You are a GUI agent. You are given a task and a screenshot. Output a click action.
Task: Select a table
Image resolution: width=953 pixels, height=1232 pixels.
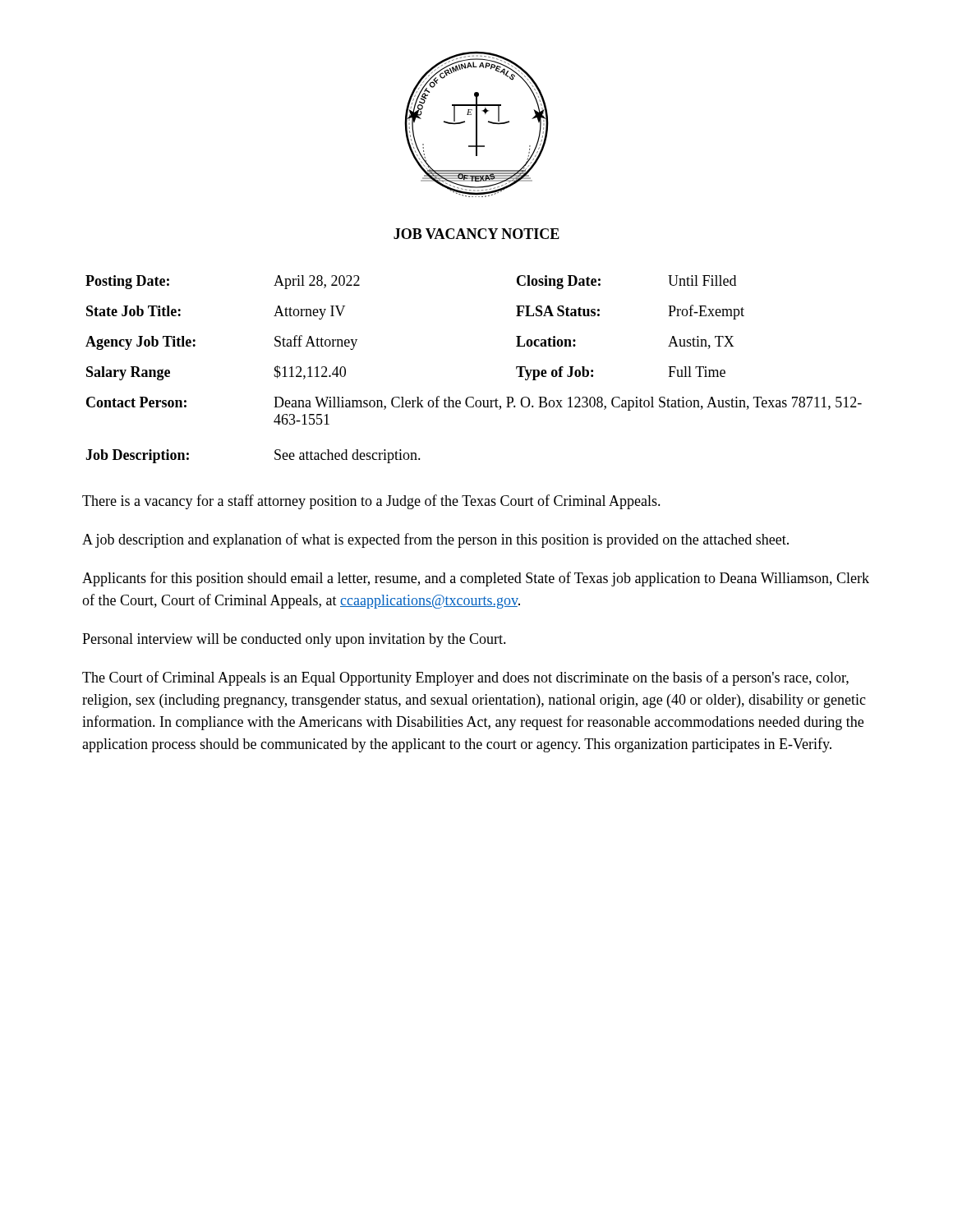coord(476,368)
